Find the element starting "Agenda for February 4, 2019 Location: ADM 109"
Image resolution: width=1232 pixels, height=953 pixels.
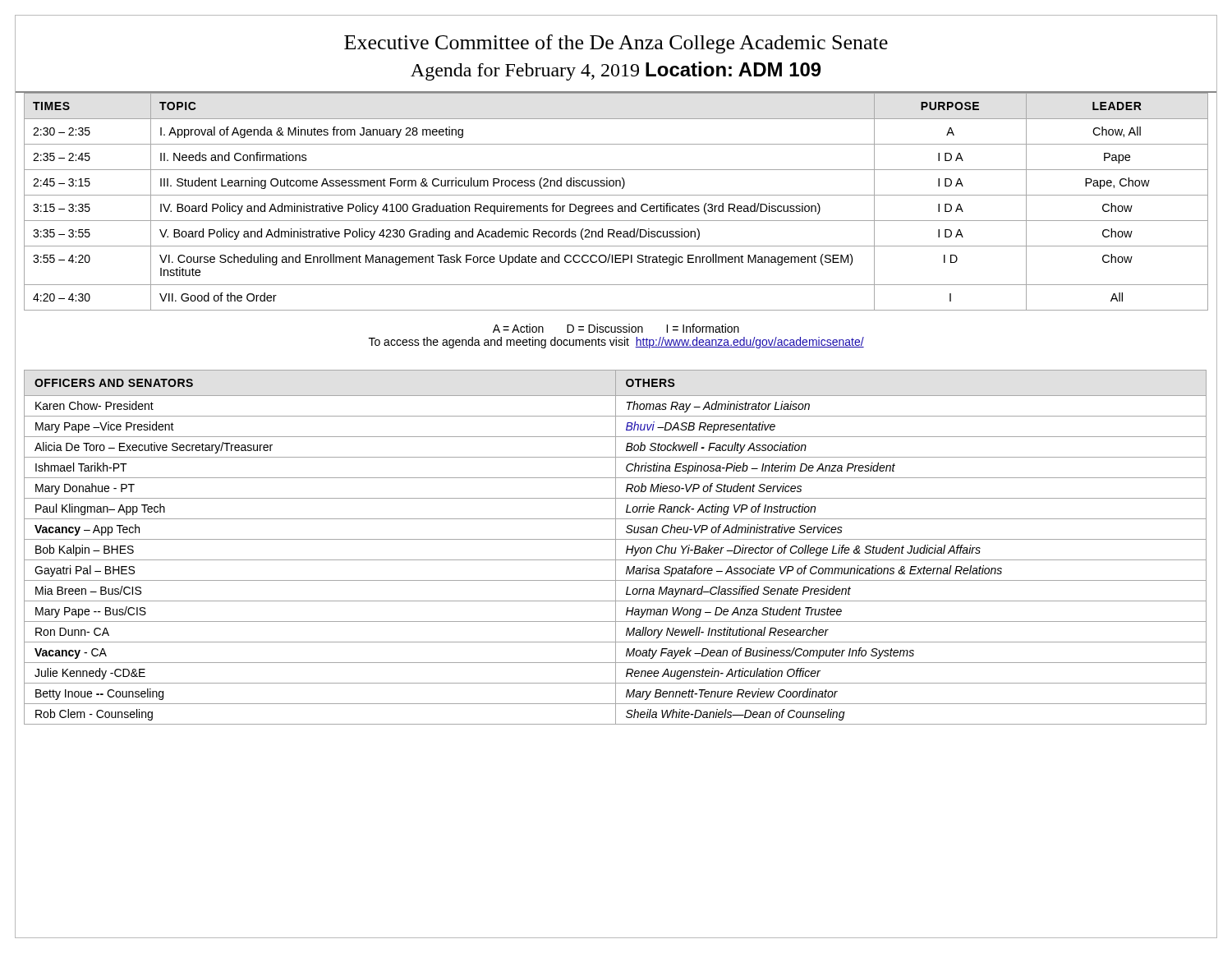[x=616, y=69]
